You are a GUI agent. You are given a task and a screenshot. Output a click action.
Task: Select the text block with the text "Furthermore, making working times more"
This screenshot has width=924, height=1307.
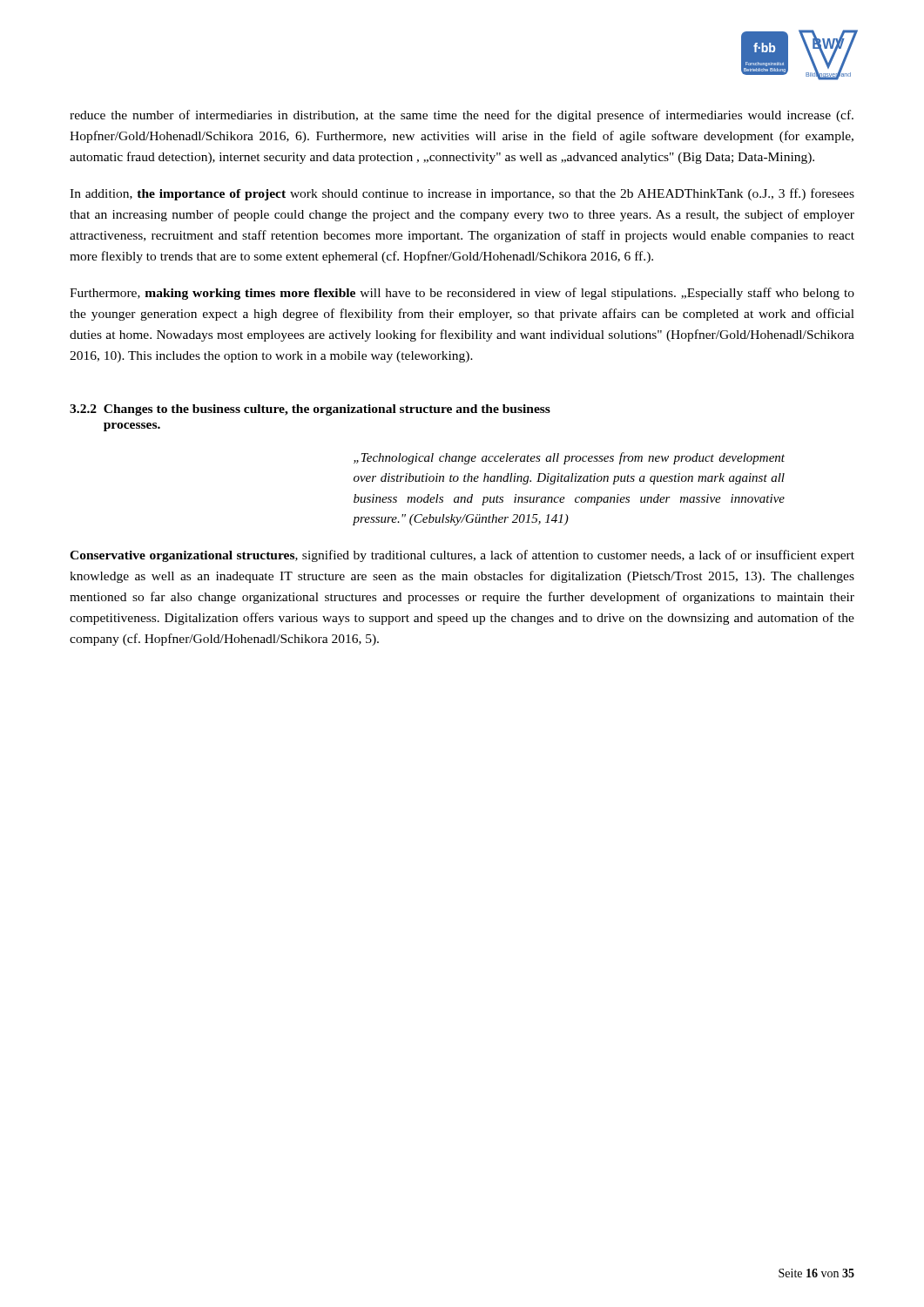pyautogui.click(x=462, y=324)
